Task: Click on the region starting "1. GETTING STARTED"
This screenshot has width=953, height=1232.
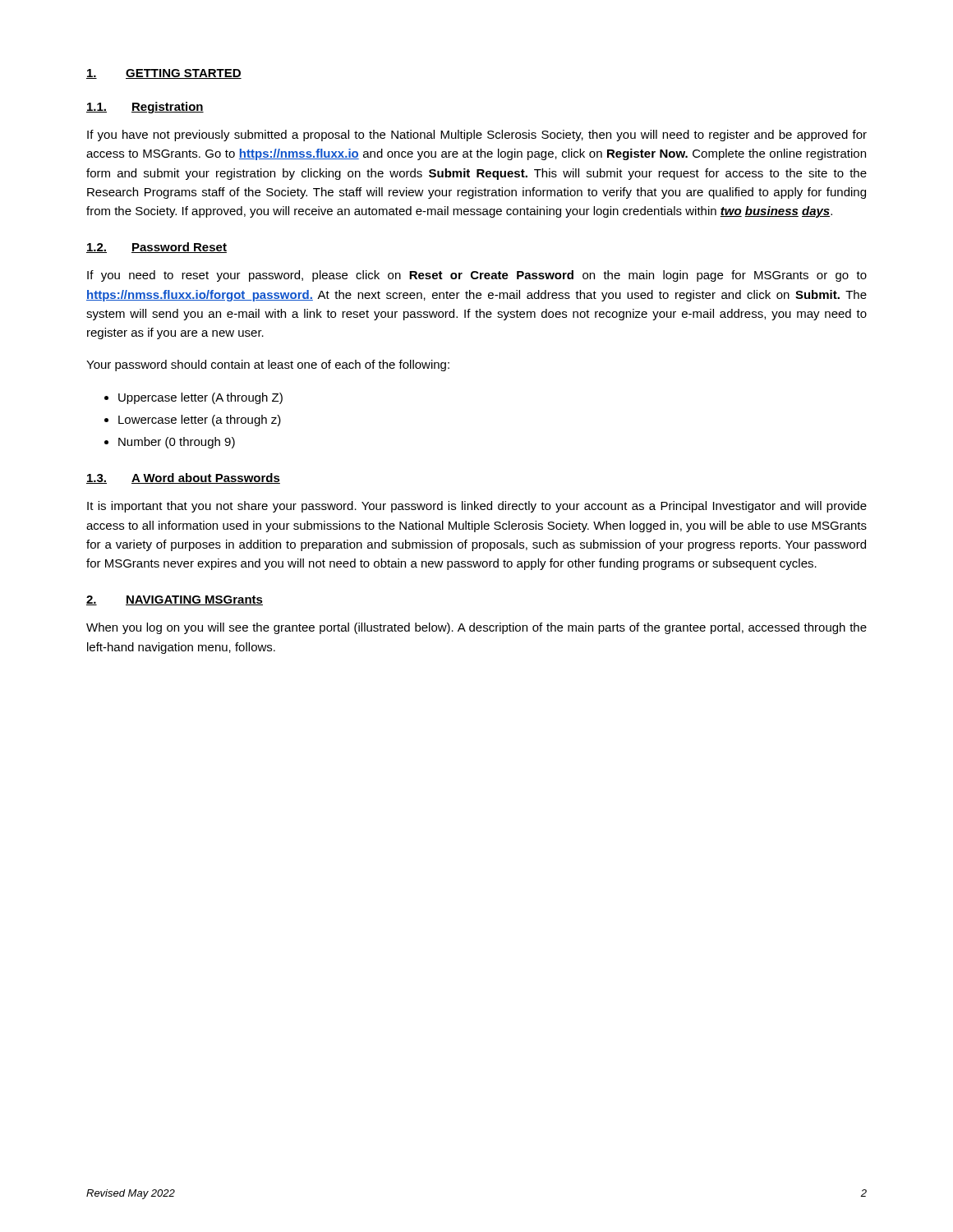Action: (x=164, y=73)
